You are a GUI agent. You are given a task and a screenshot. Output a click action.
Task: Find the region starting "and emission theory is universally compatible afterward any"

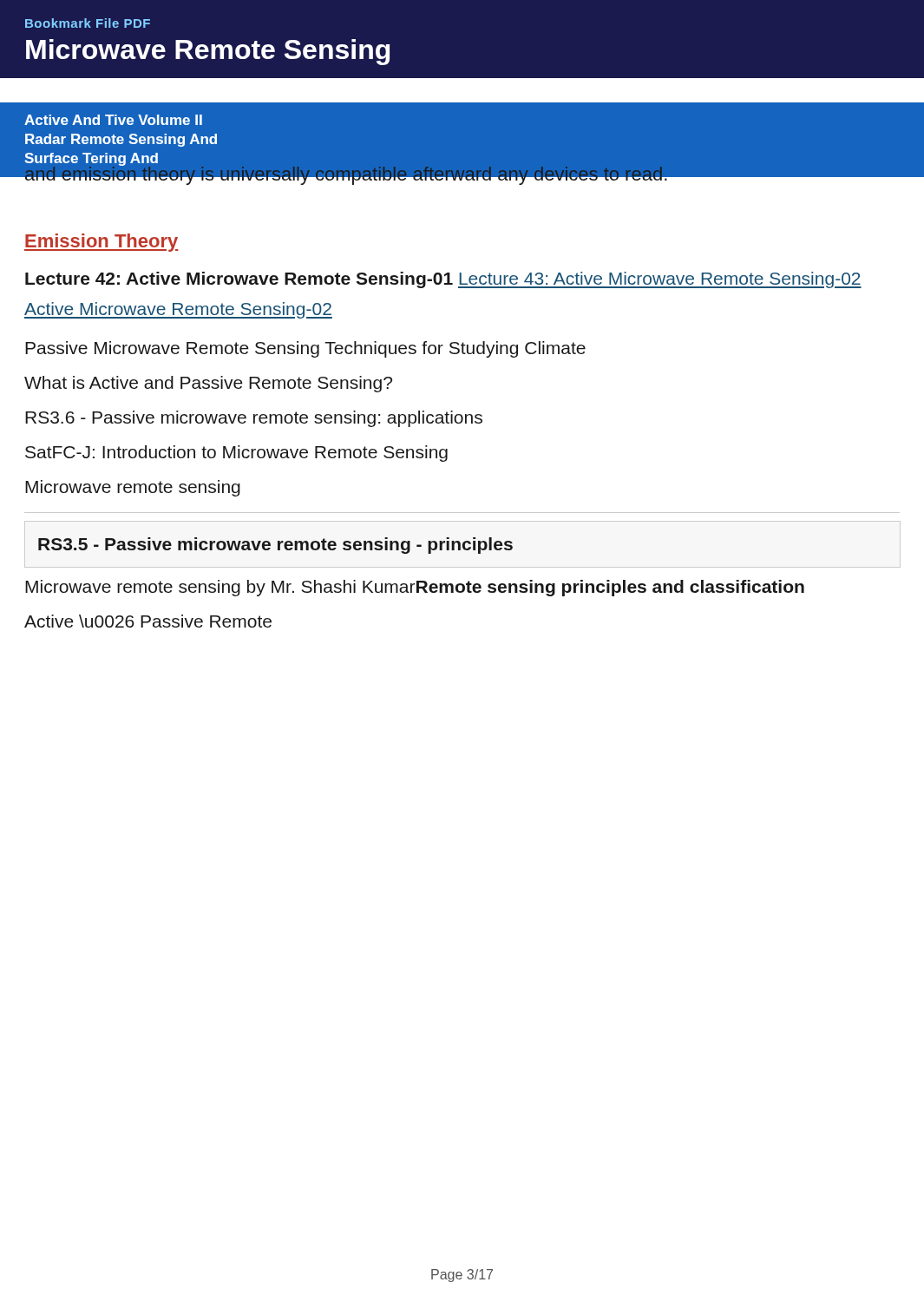tap(462, 174)
